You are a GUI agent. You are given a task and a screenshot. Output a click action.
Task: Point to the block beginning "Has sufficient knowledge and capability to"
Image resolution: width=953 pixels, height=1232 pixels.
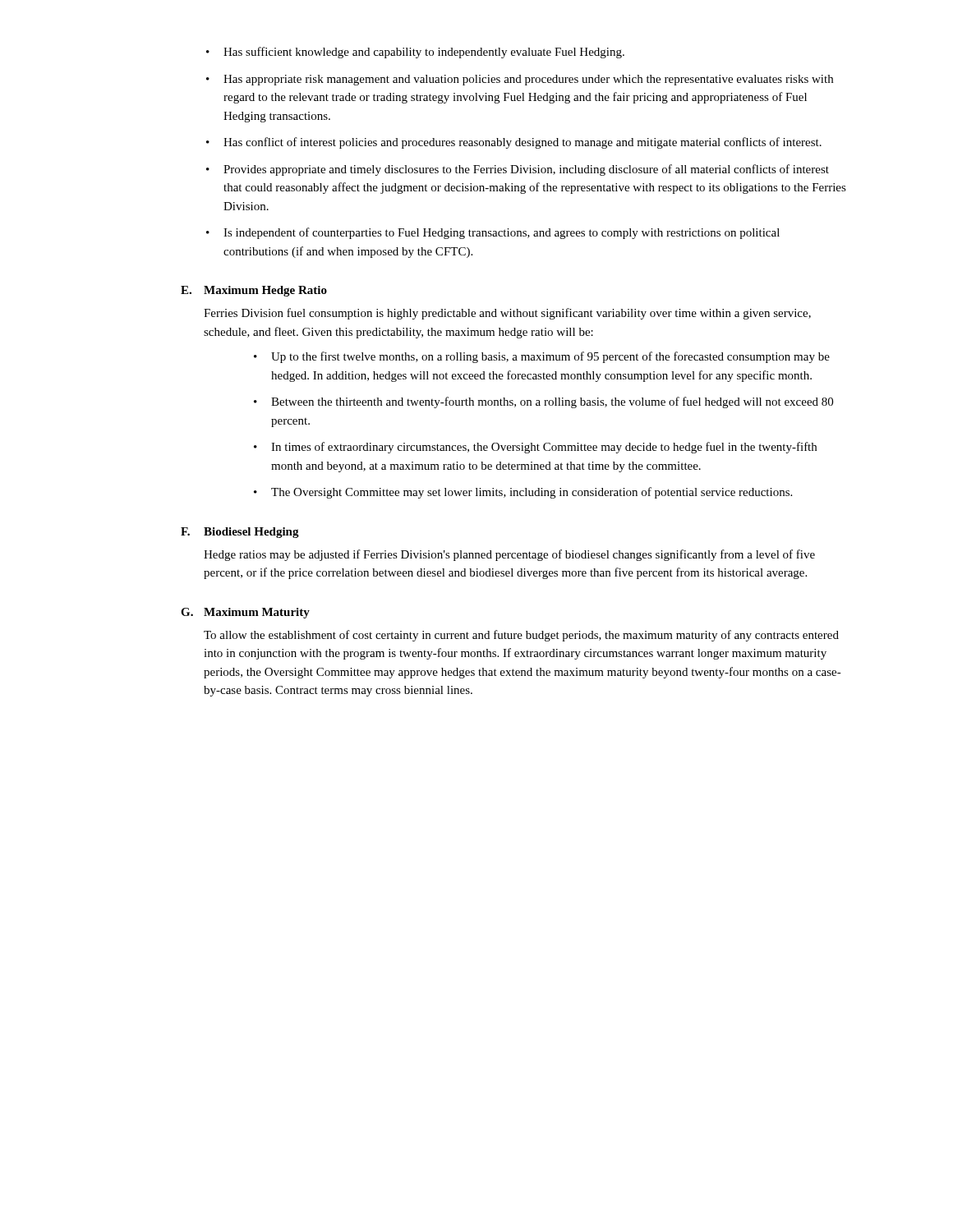(526, 152)
